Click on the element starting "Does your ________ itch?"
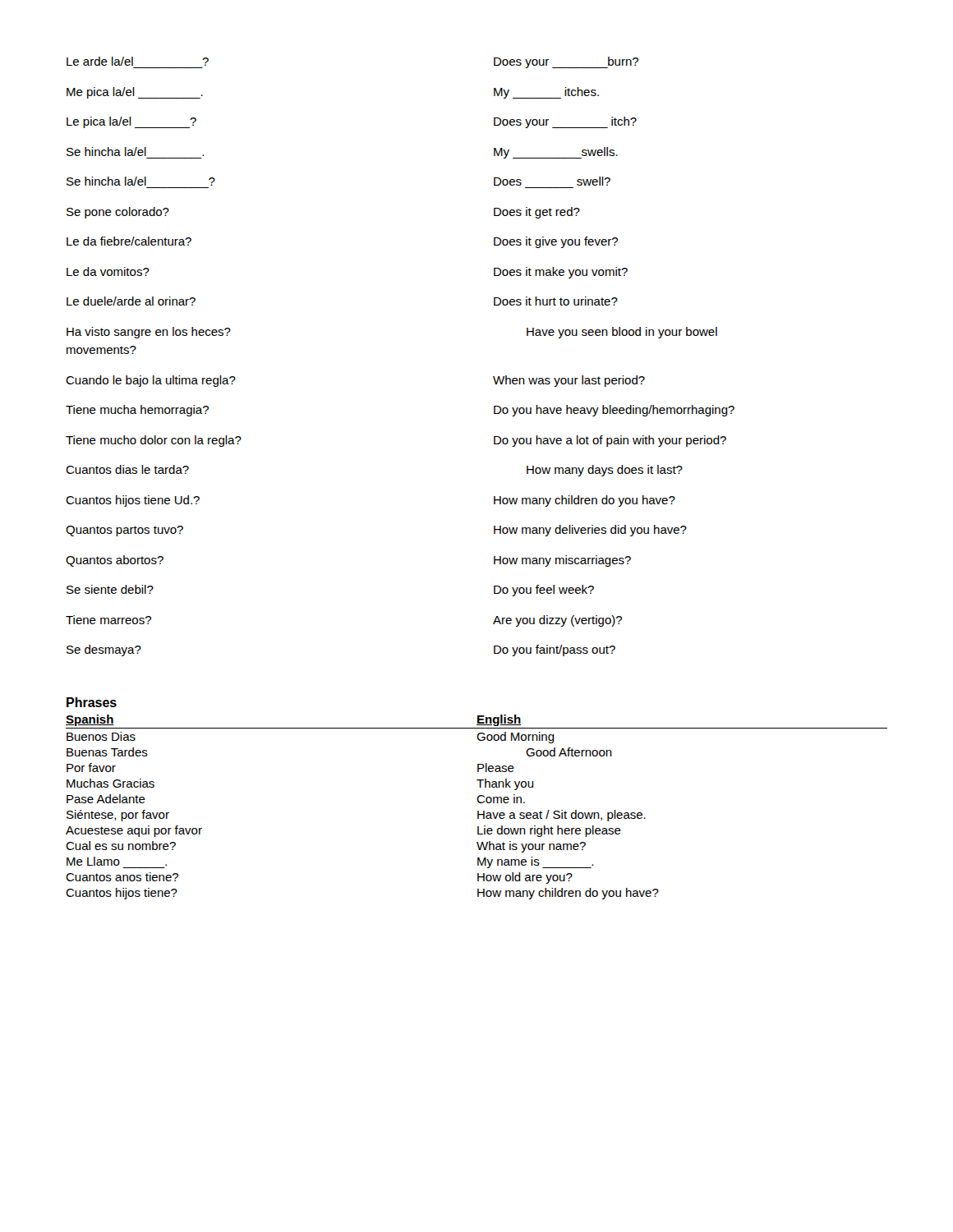Screen dimensions: 1232x953 pos(565,121)
